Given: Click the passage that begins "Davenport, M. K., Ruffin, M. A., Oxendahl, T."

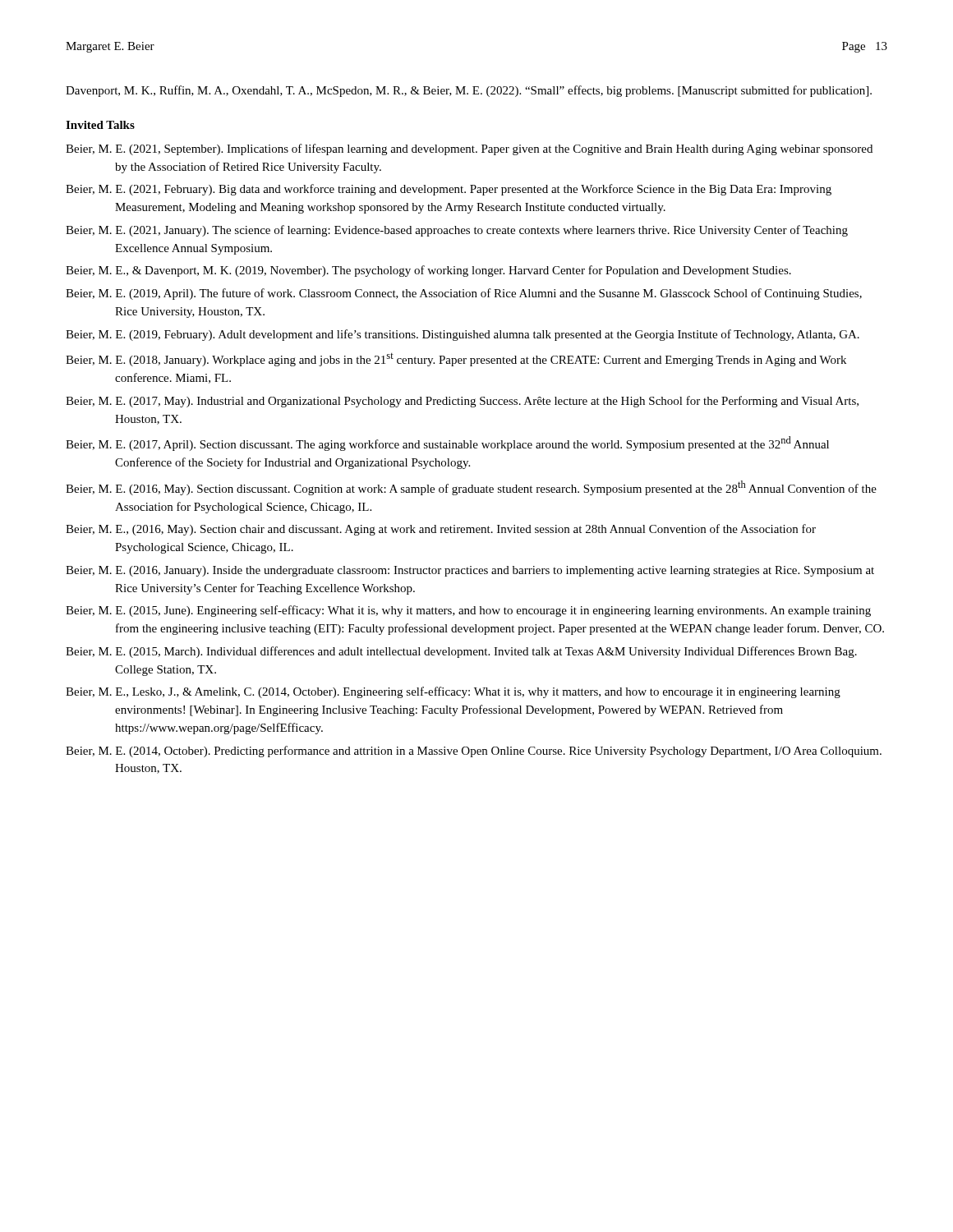Looking at the screenshot, I should coord(469,90).
